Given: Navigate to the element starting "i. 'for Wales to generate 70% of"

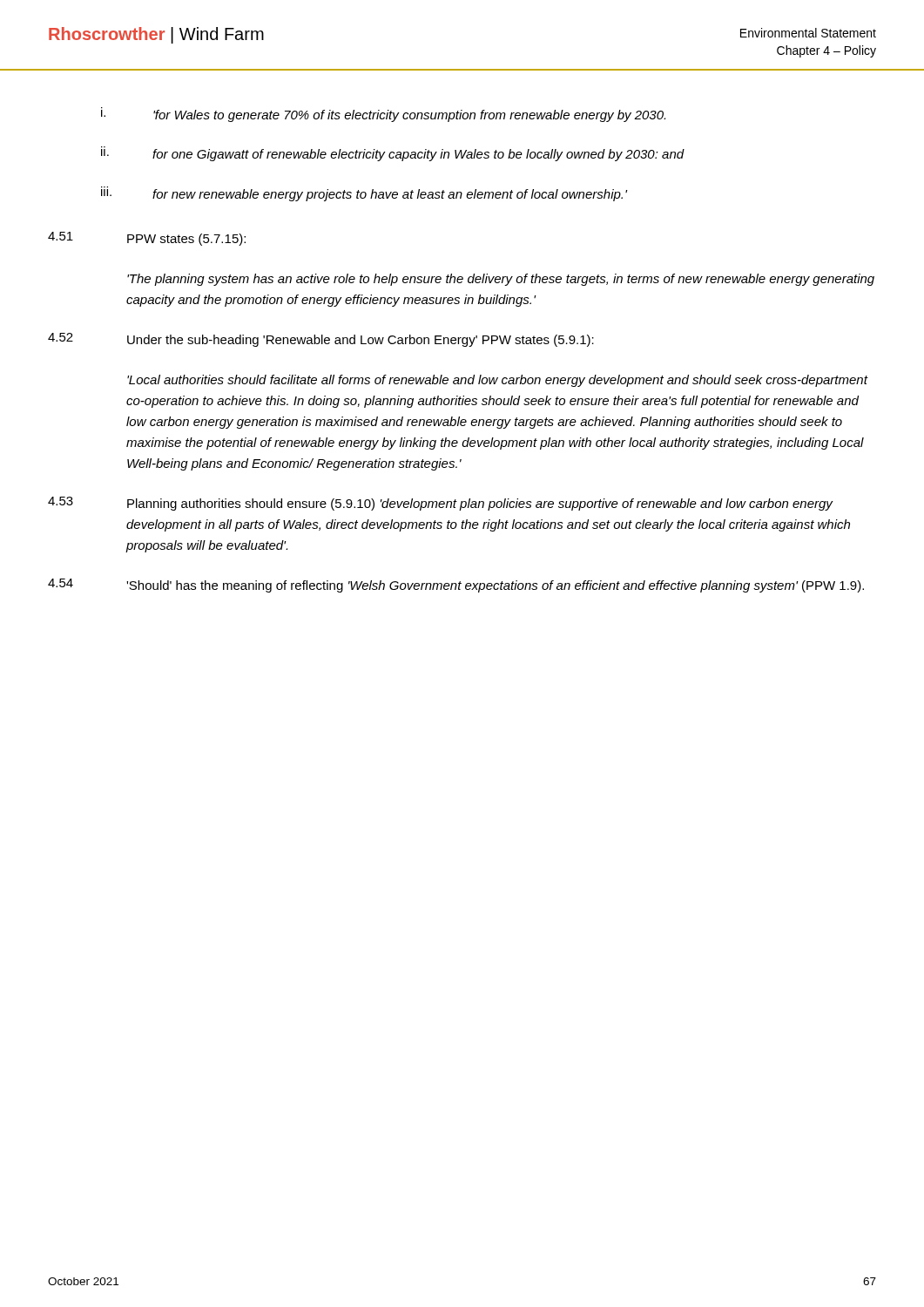Looking at the screenshot, I should 384,115.
